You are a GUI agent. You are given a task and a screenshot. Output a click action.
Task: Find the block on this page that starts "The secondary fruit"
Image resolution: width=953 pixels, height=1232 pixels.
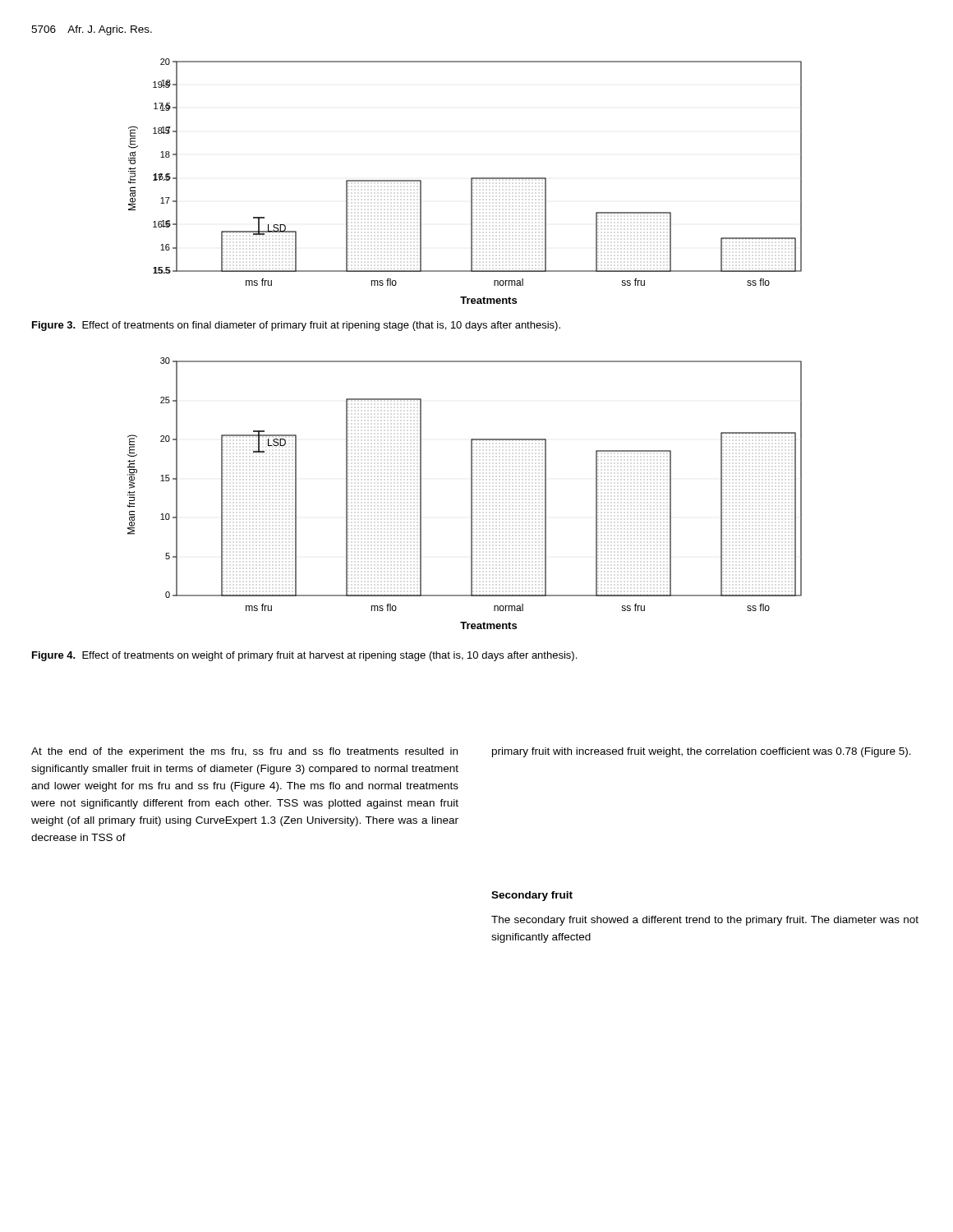705,928
